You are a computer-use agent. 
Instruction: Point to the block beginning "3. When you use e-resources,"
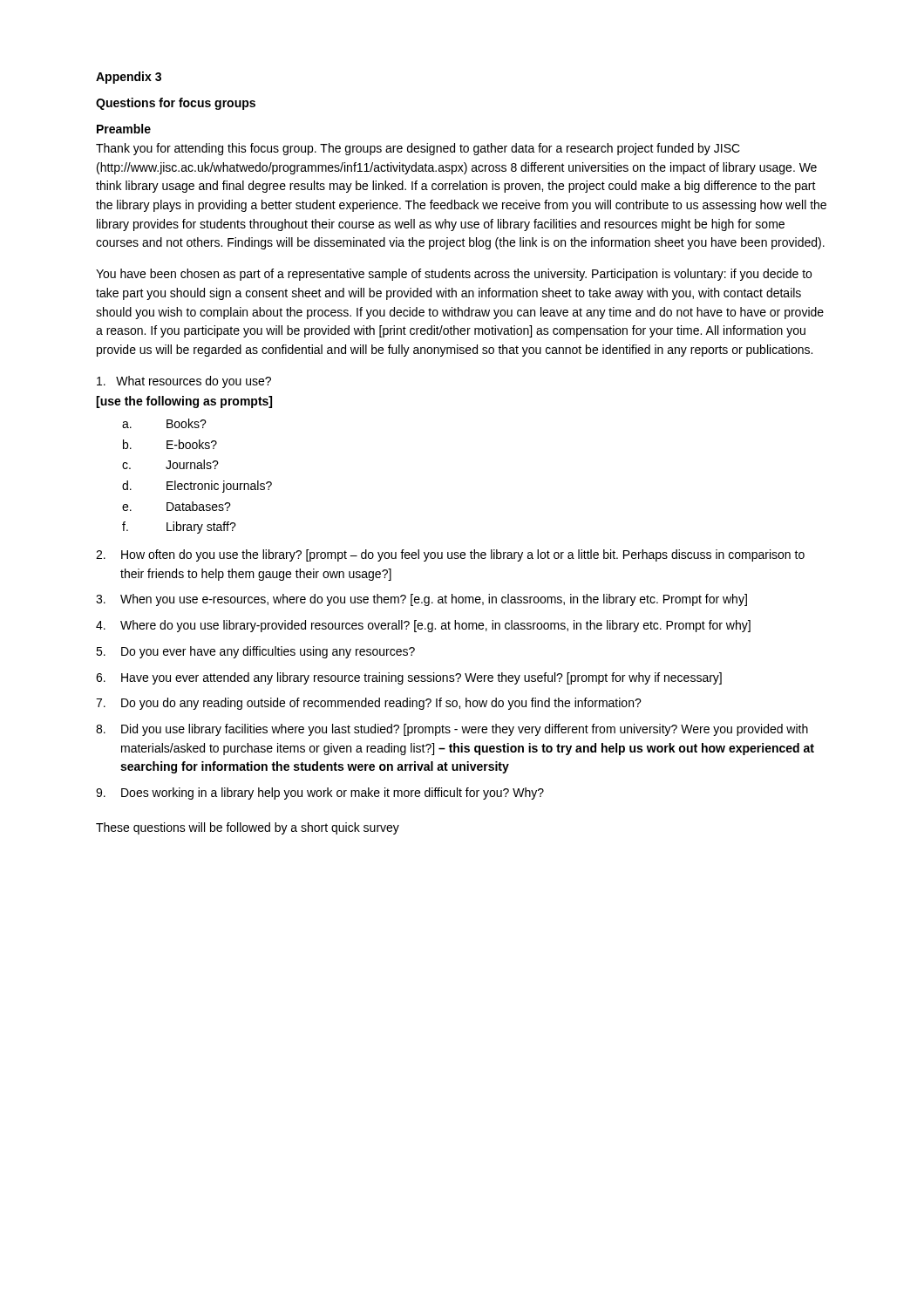(x=462, y=600)
